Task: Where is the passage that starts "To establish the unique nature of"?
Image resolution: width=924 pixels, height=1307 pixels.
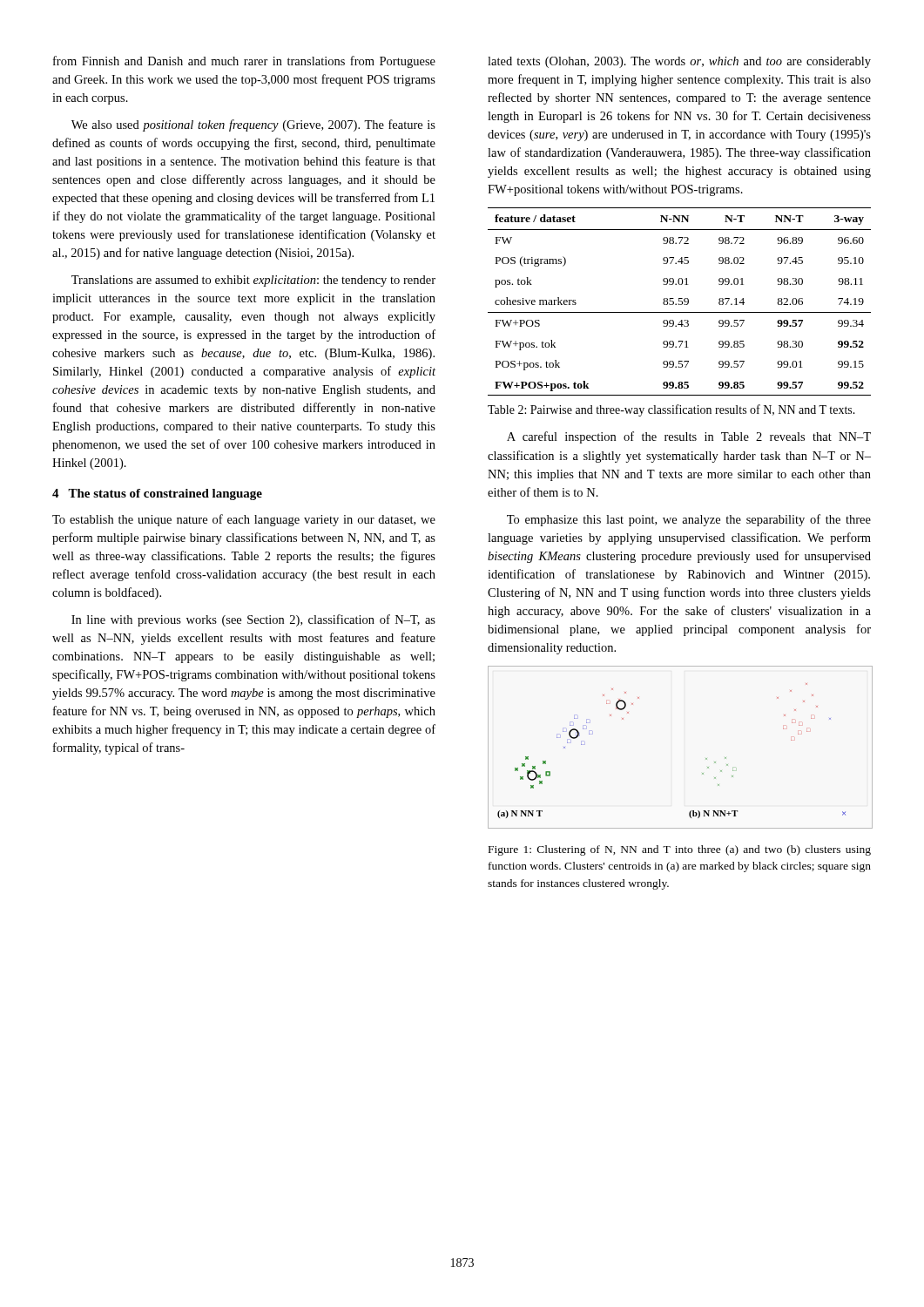Action: click(x=244, y=634)
